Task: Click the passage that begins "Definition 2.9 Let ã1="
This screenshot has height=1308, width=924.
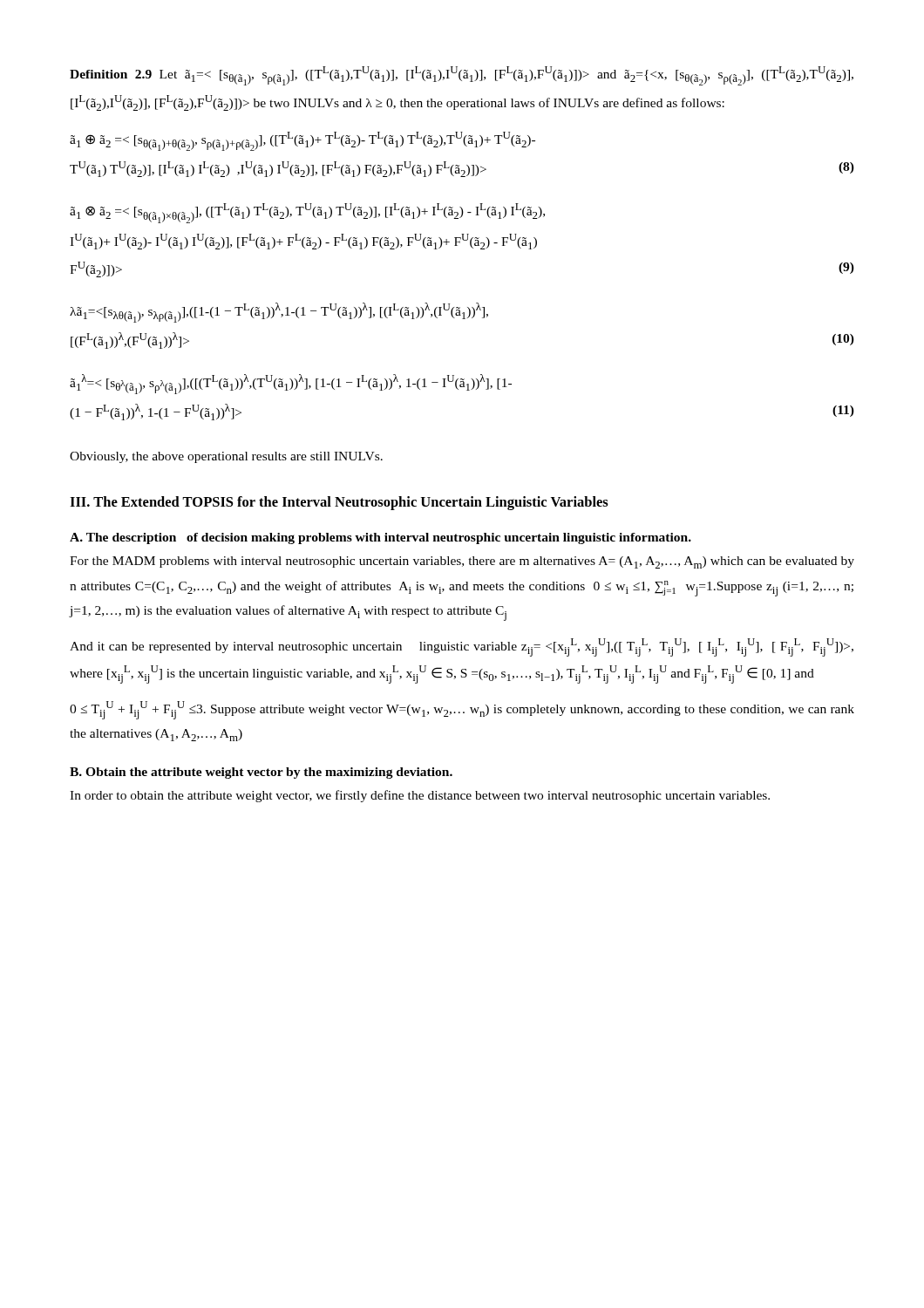Action: pyautogui.click(x=462, y=88)
